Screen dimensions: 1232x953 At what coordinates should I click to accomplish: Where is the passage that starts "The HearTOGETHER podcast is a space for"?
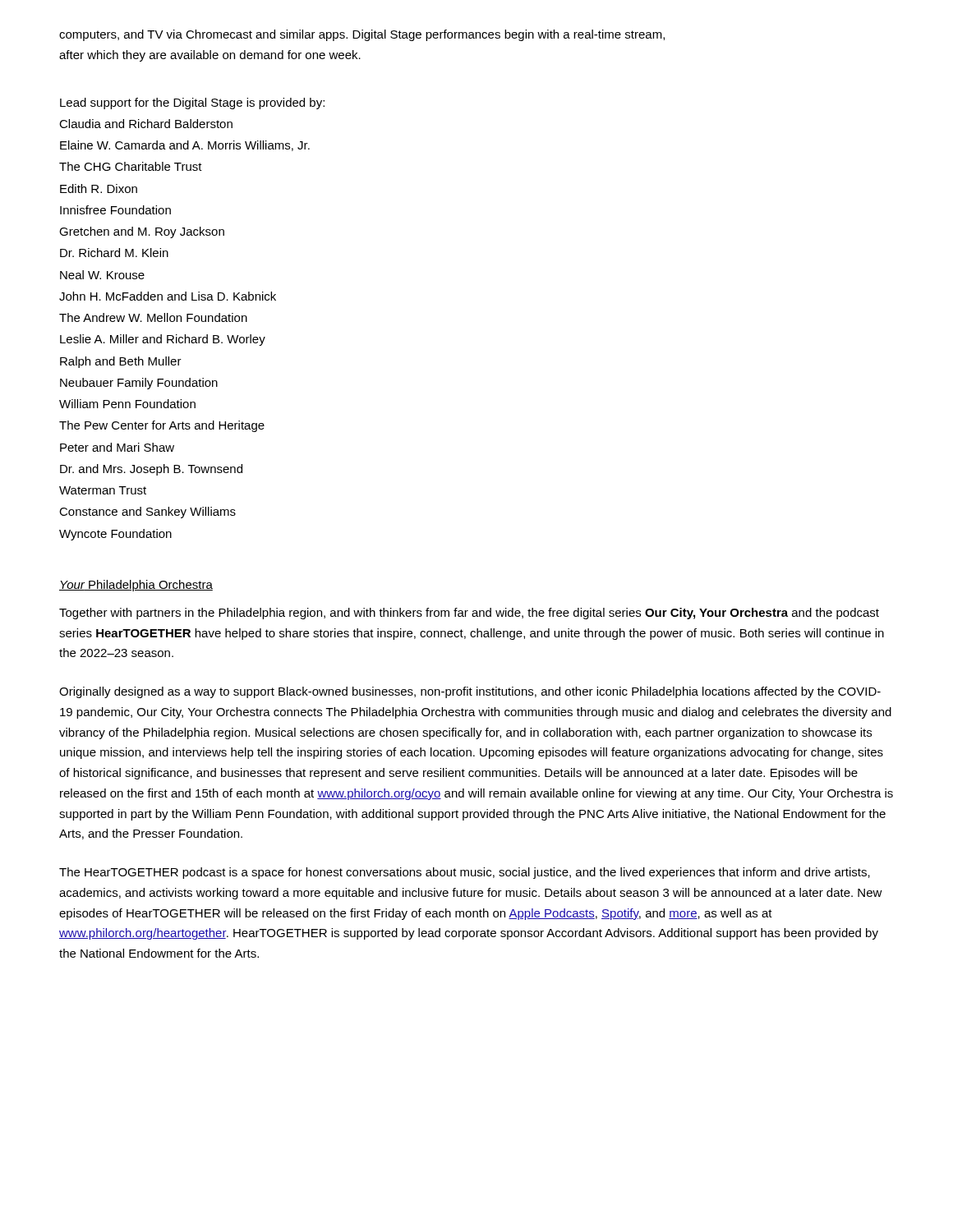470,912
